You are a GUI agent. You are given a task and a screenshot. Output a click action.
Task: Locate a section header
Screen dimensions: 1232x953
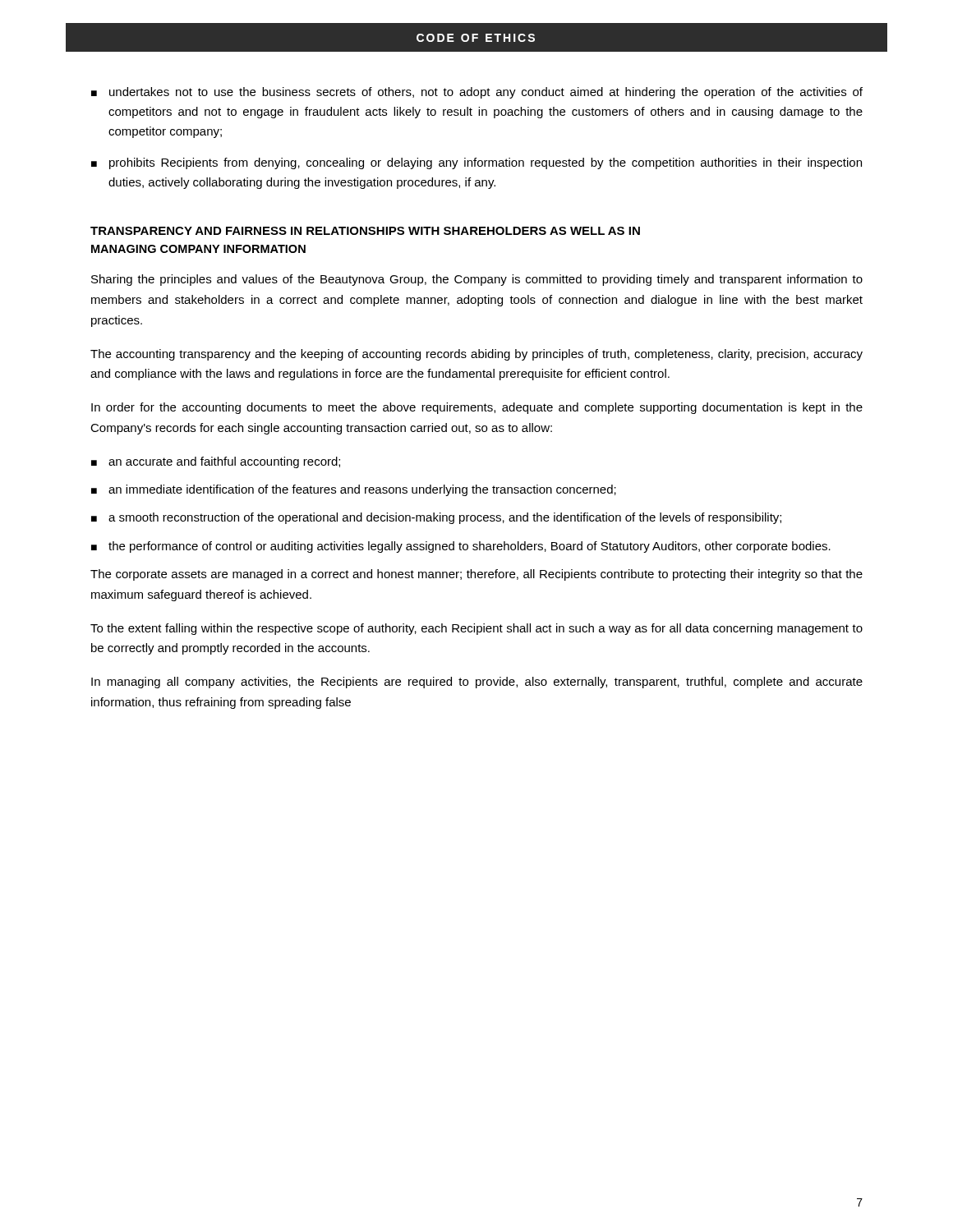coord(476,240)
